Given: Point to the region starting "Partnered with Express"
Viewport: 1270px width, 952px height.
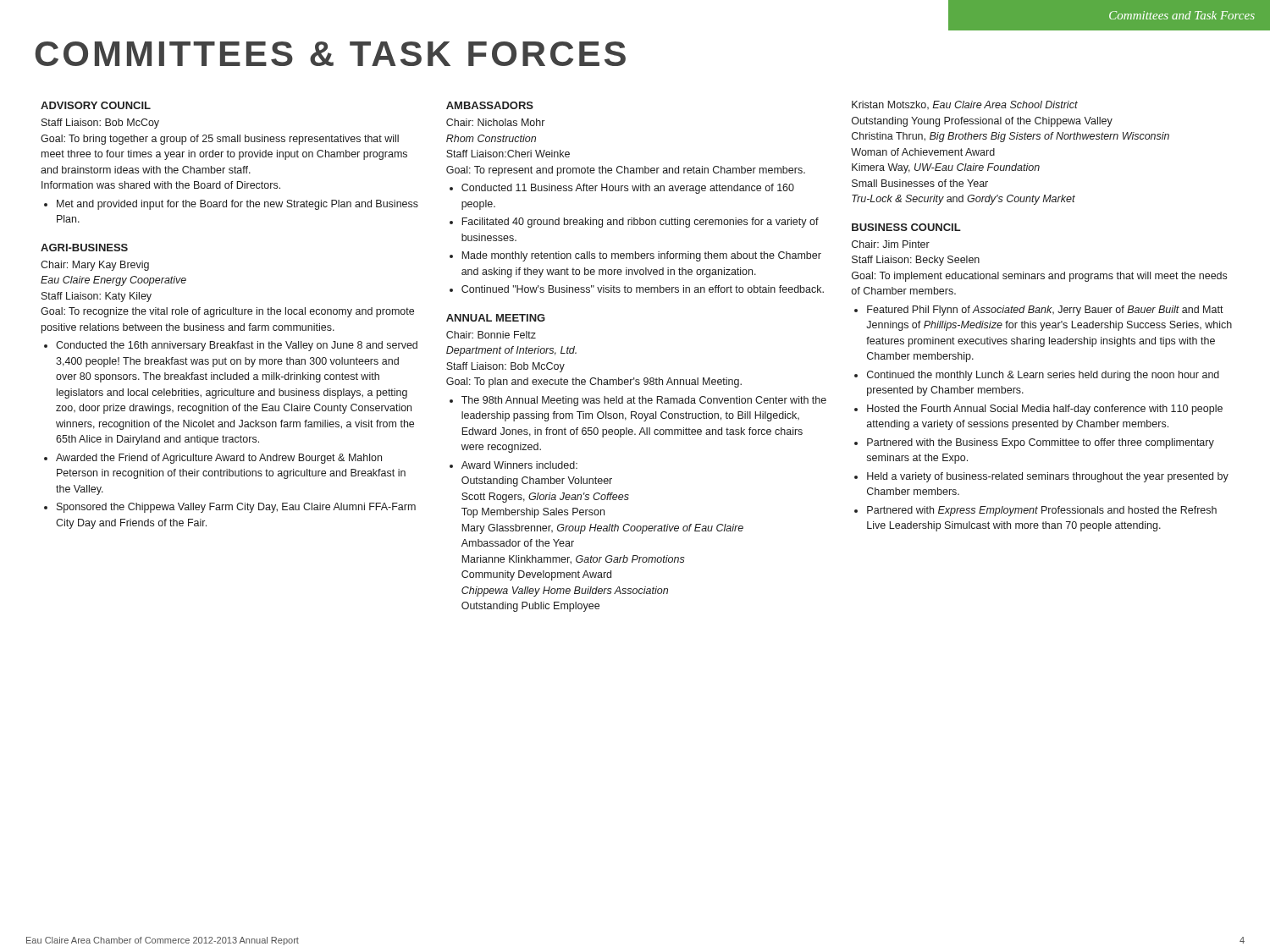Looking at the screenshot, I should coord(1042,518).
